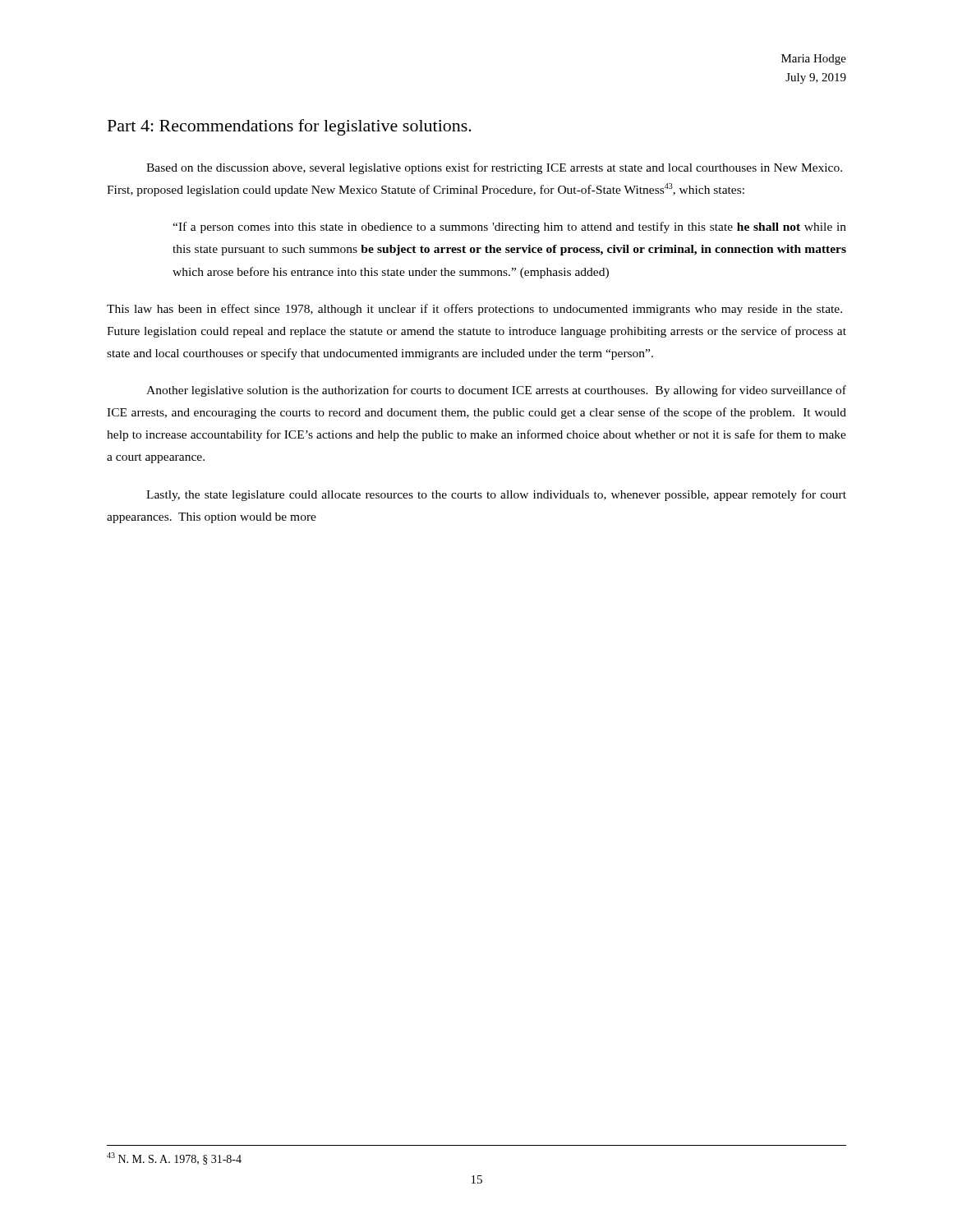Select the text block with the text "This law has been in"
The image size is (953, 1232).
coord(476,330)
